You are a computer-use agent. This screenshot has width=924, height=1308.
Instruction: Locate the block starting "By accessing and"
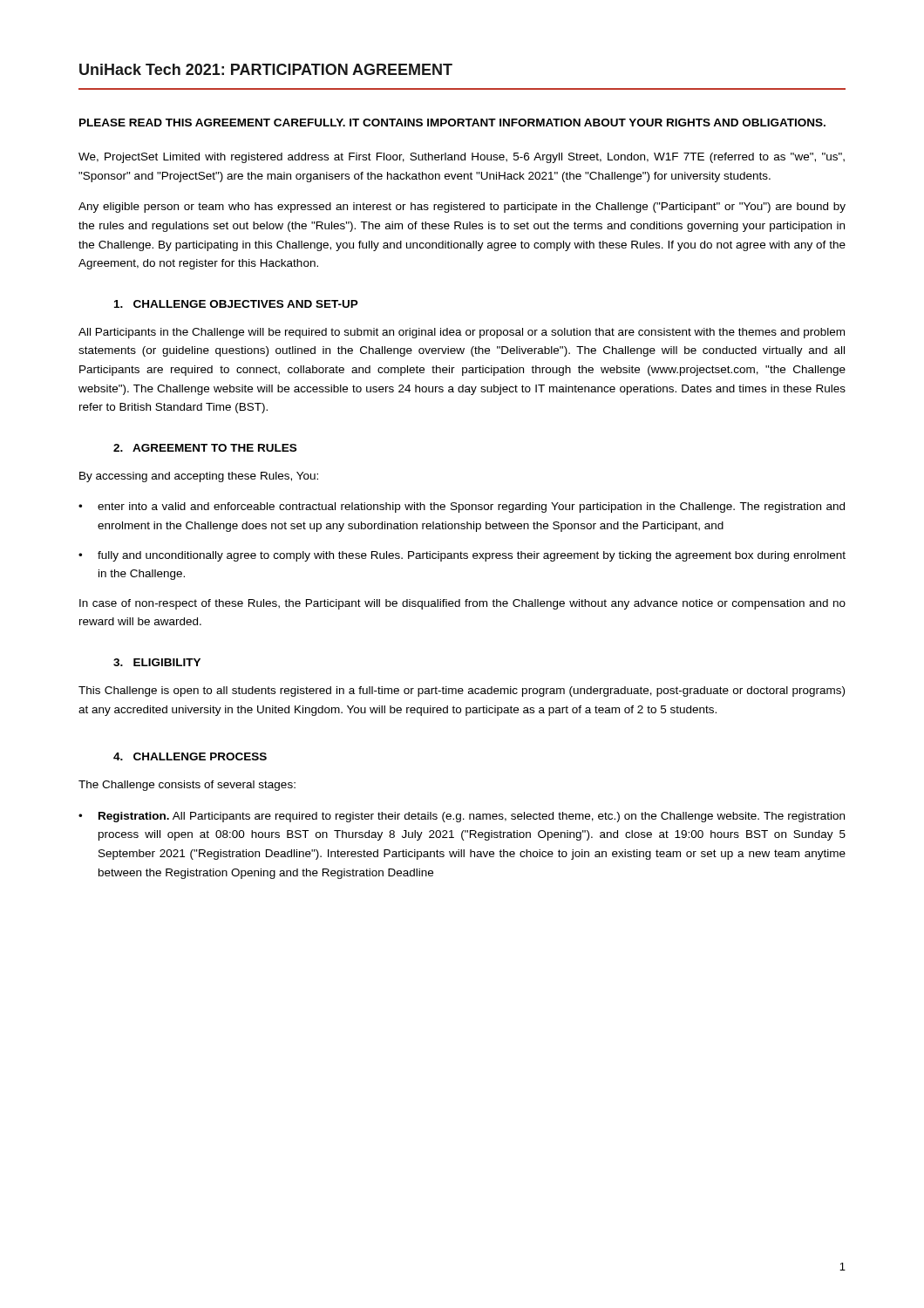(x=199, y=475)
